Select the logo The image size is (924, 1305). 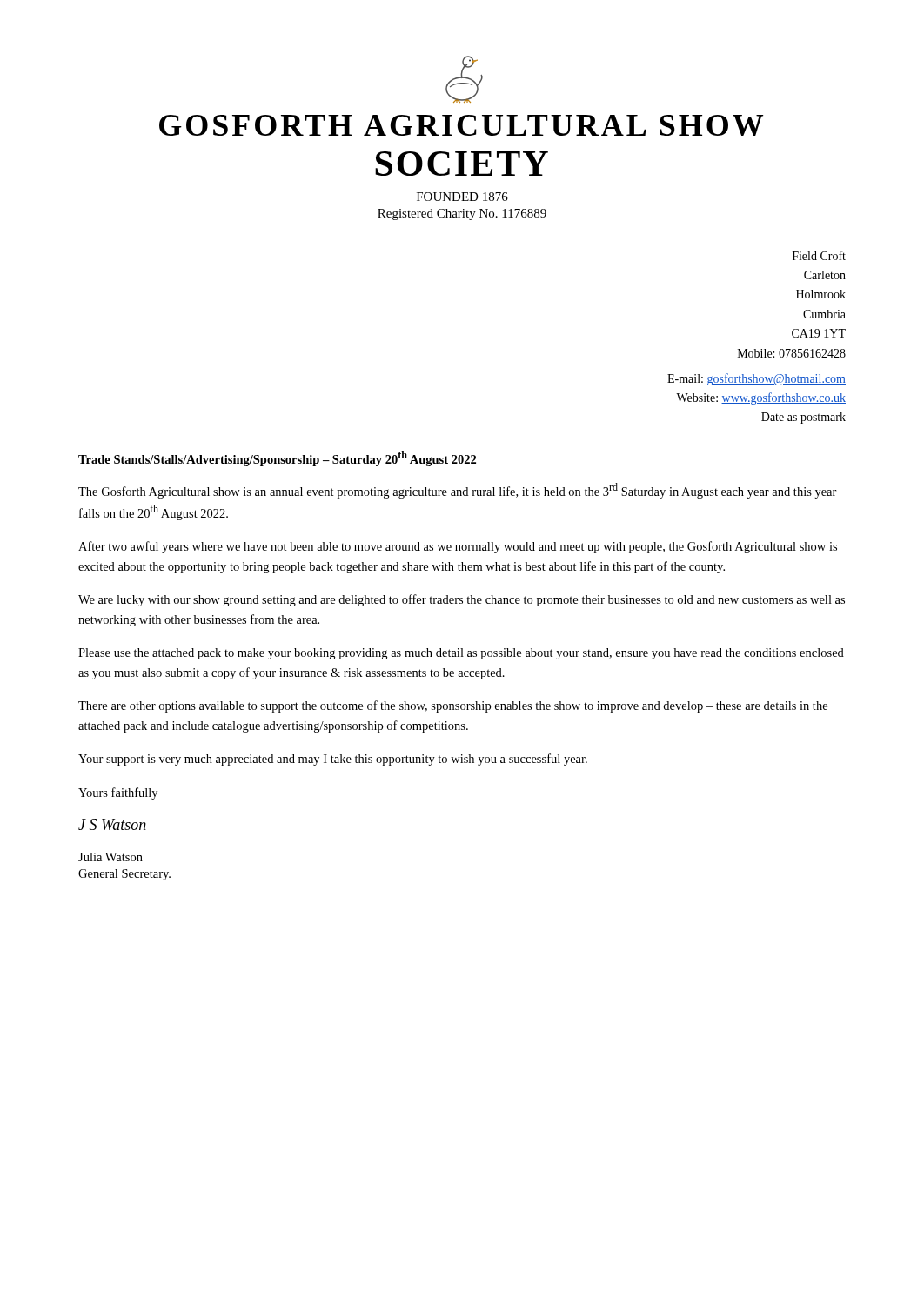462,80
